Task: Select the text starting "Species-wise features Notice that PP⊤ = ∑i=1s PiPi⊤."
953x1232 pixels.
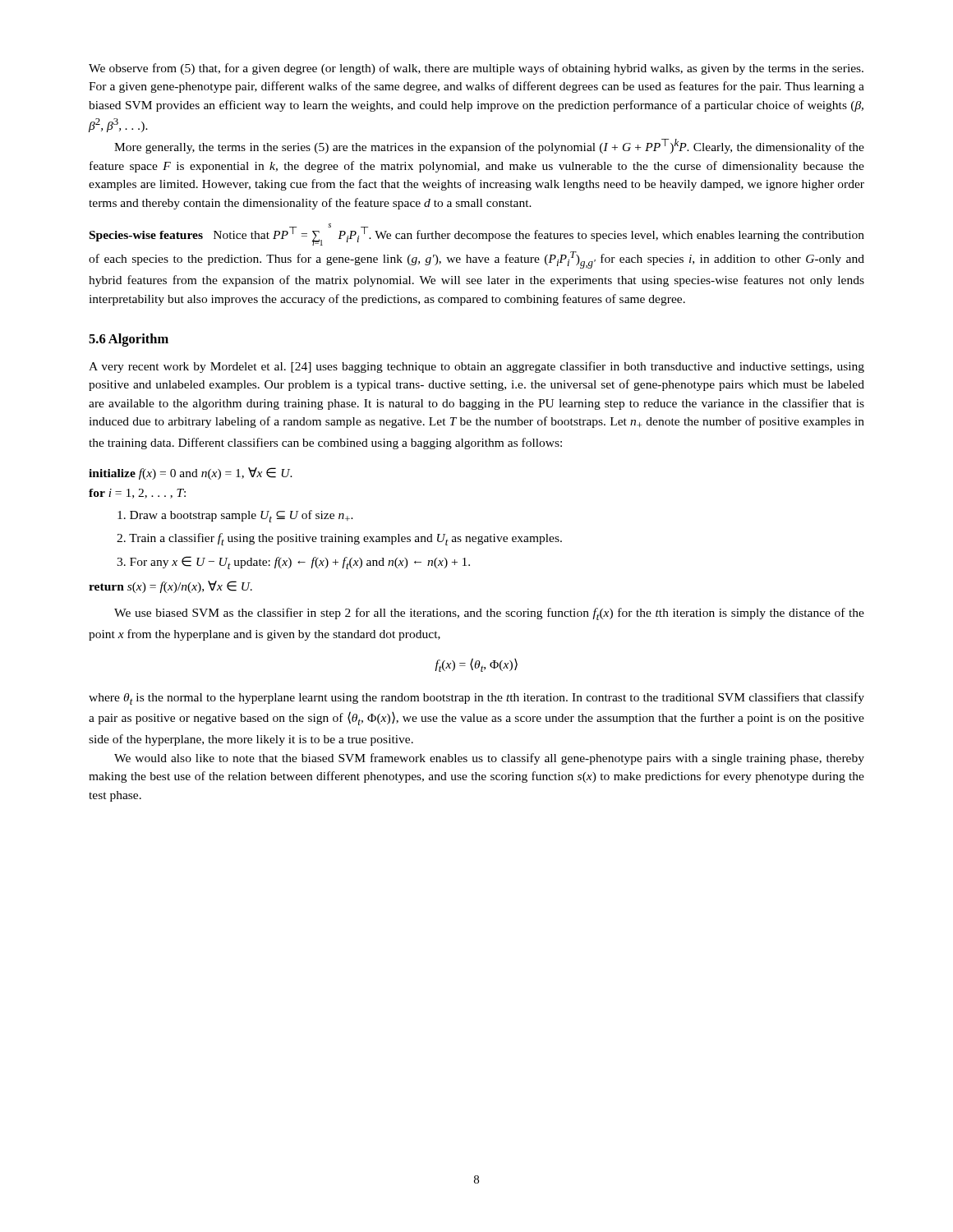Action: pos(476,266)
